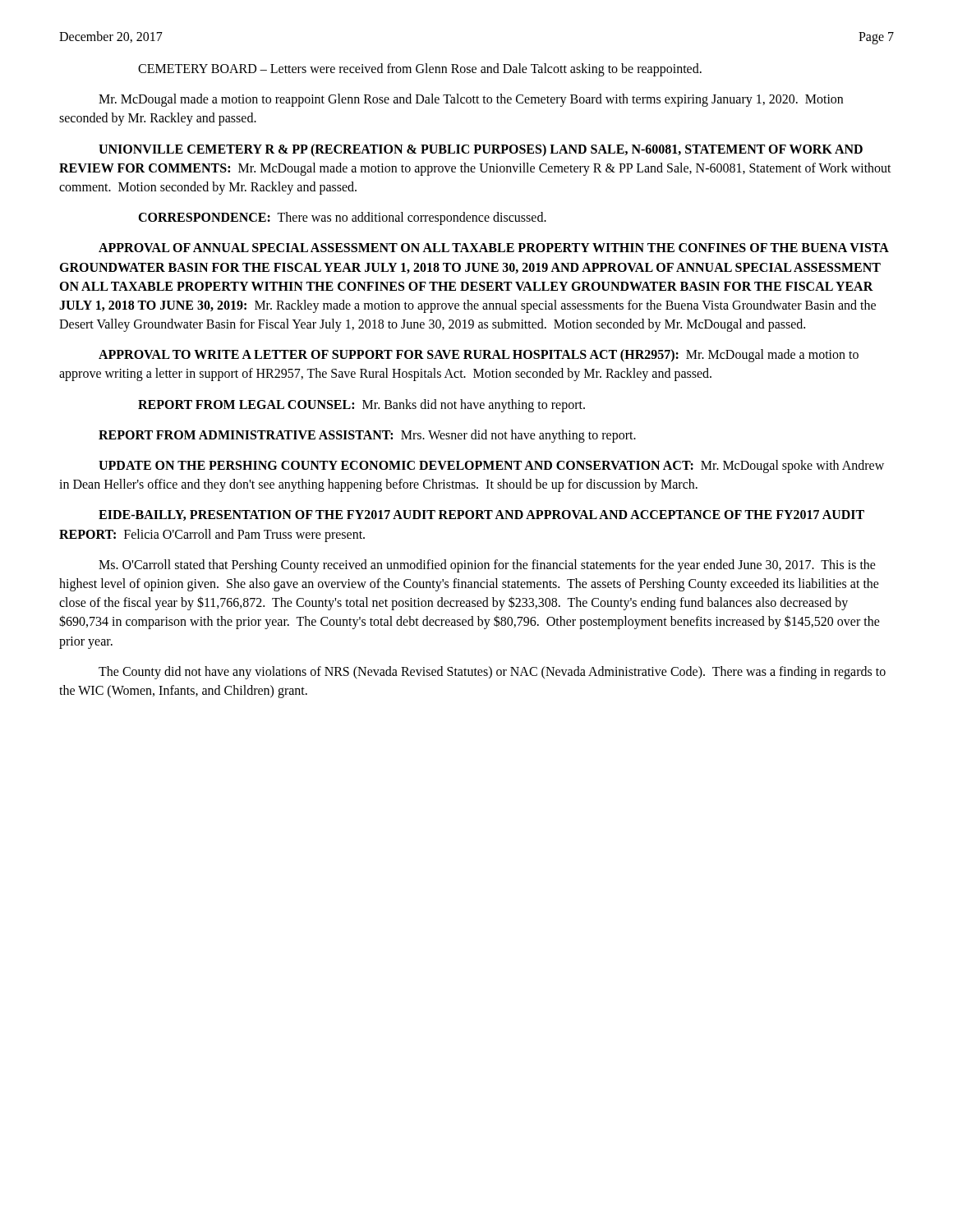Viewport: 953px width, 1232px height.
Task: Select the text block with the text "APPROVAL OF ANNUAL SPECIAL ASSESSMENT ON"
Action: pos(474,286)
